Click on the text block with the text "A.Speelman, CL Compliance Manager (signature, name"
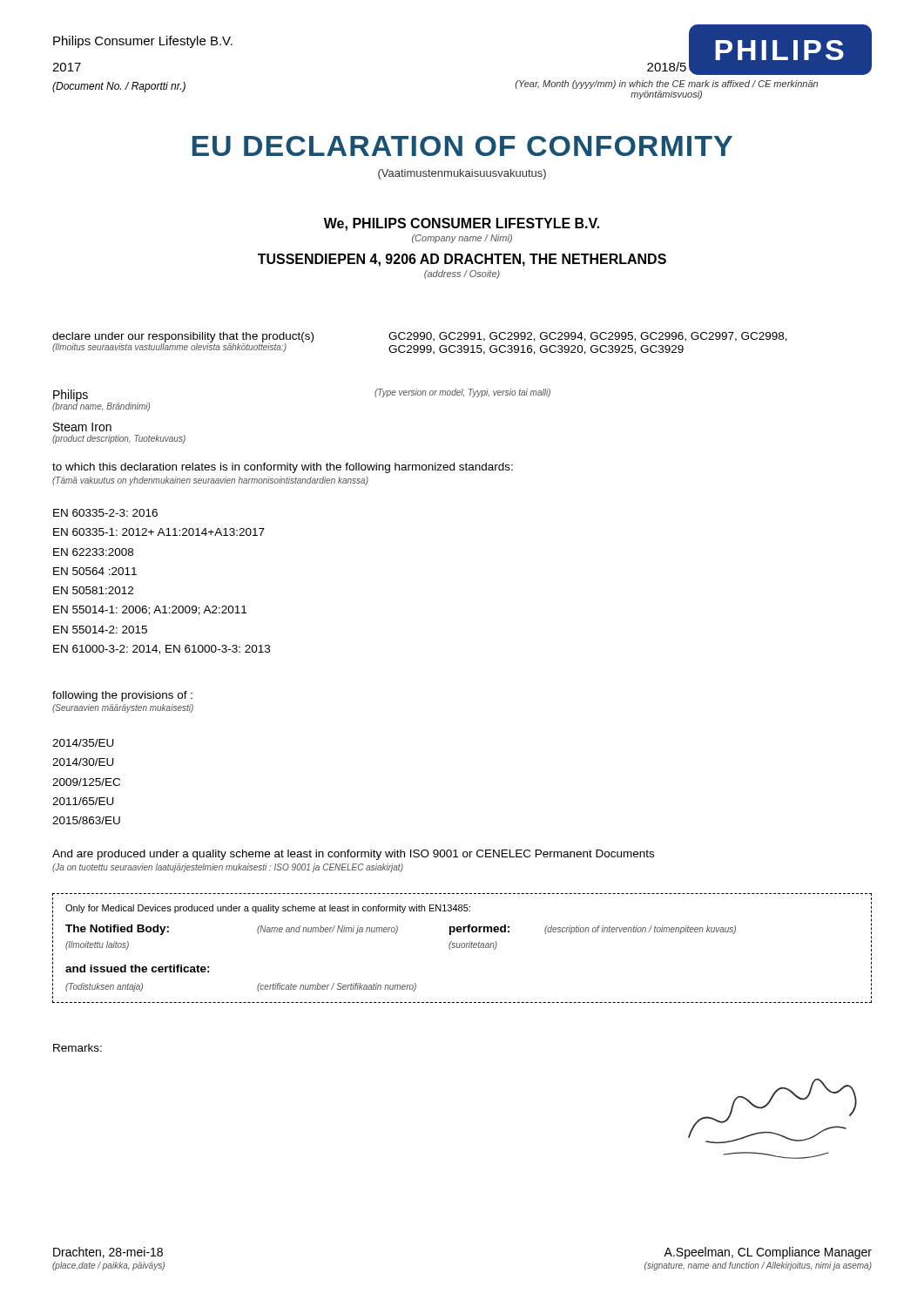 point(758,1258)
